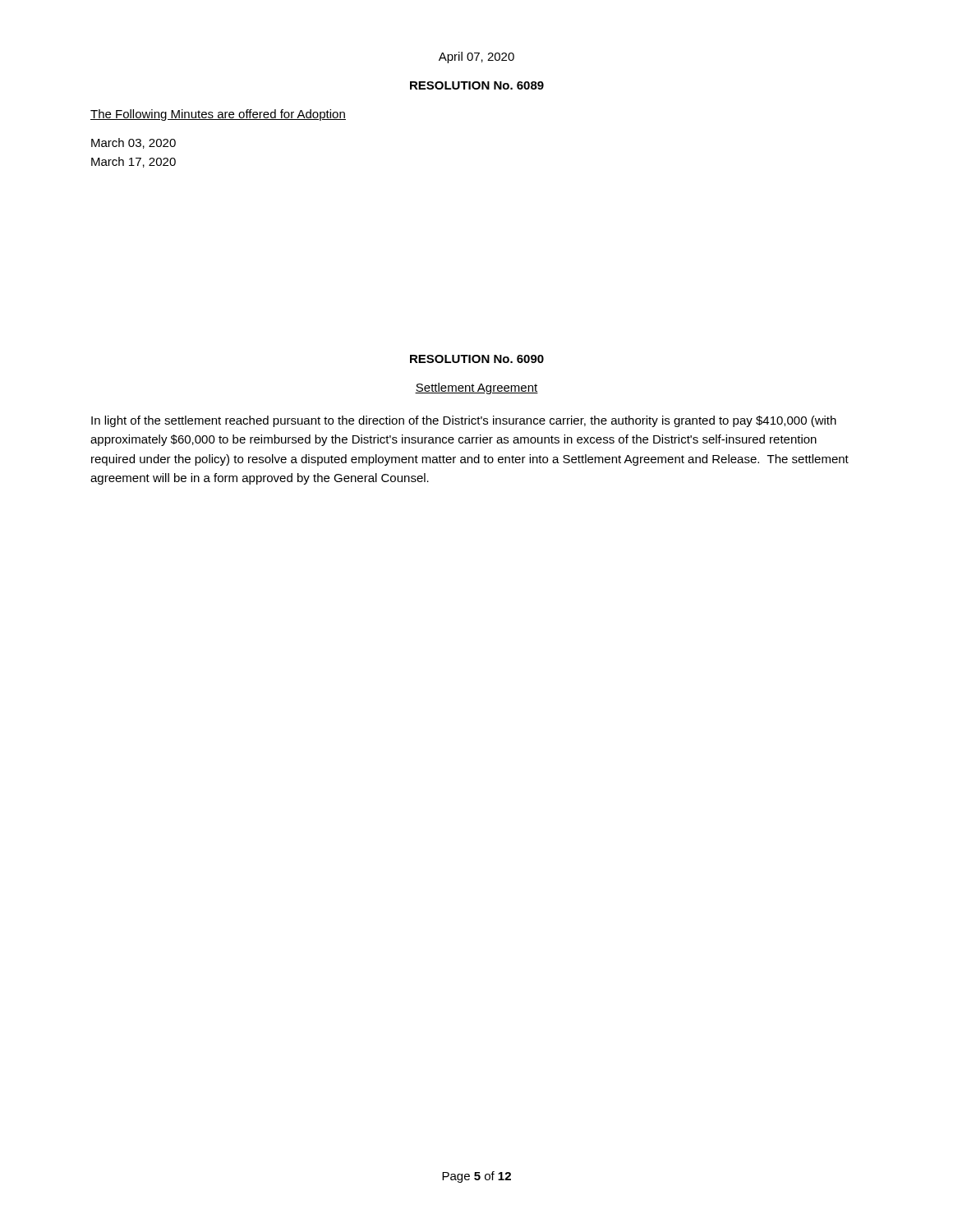Find the text that says "The Following Minutes are offered for Adoption"
953x1232 pixels.
tap(218, 114)
